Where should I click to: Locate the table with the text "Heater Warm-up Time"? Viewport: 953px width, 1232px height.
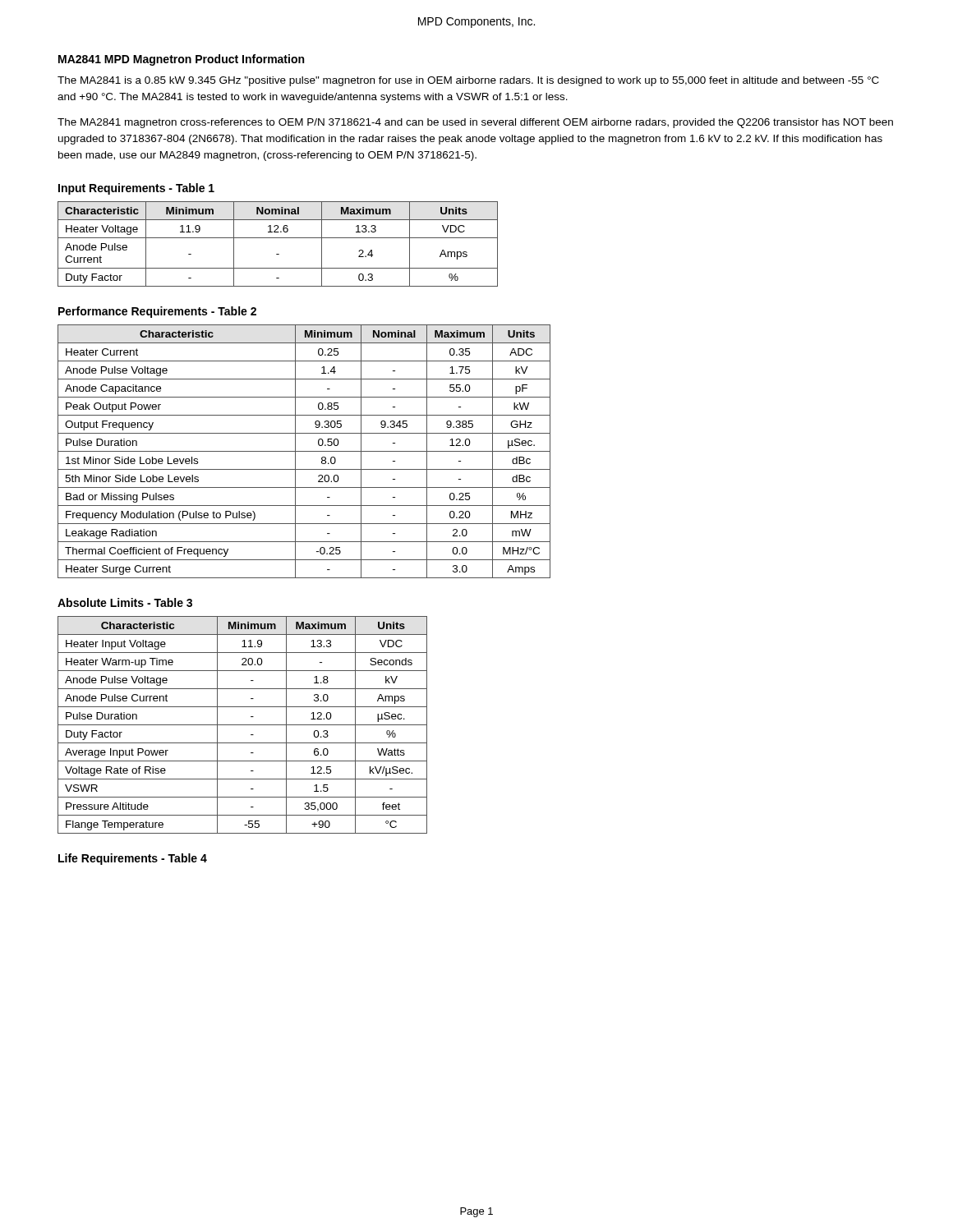click(x=476, y=725)
